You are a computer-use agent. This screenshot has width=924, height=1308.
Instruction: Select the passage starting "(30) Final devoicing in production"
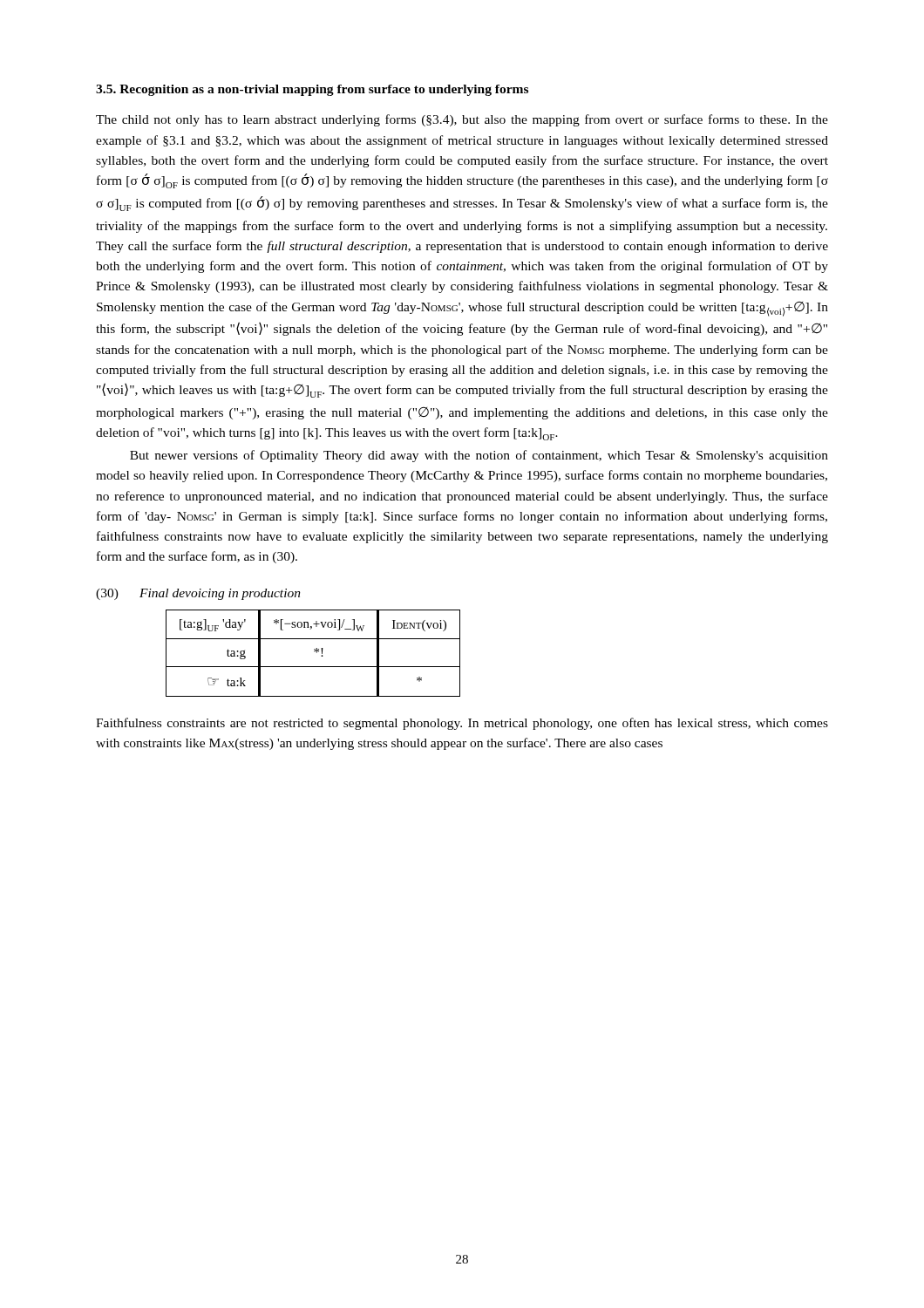[198, 592]
